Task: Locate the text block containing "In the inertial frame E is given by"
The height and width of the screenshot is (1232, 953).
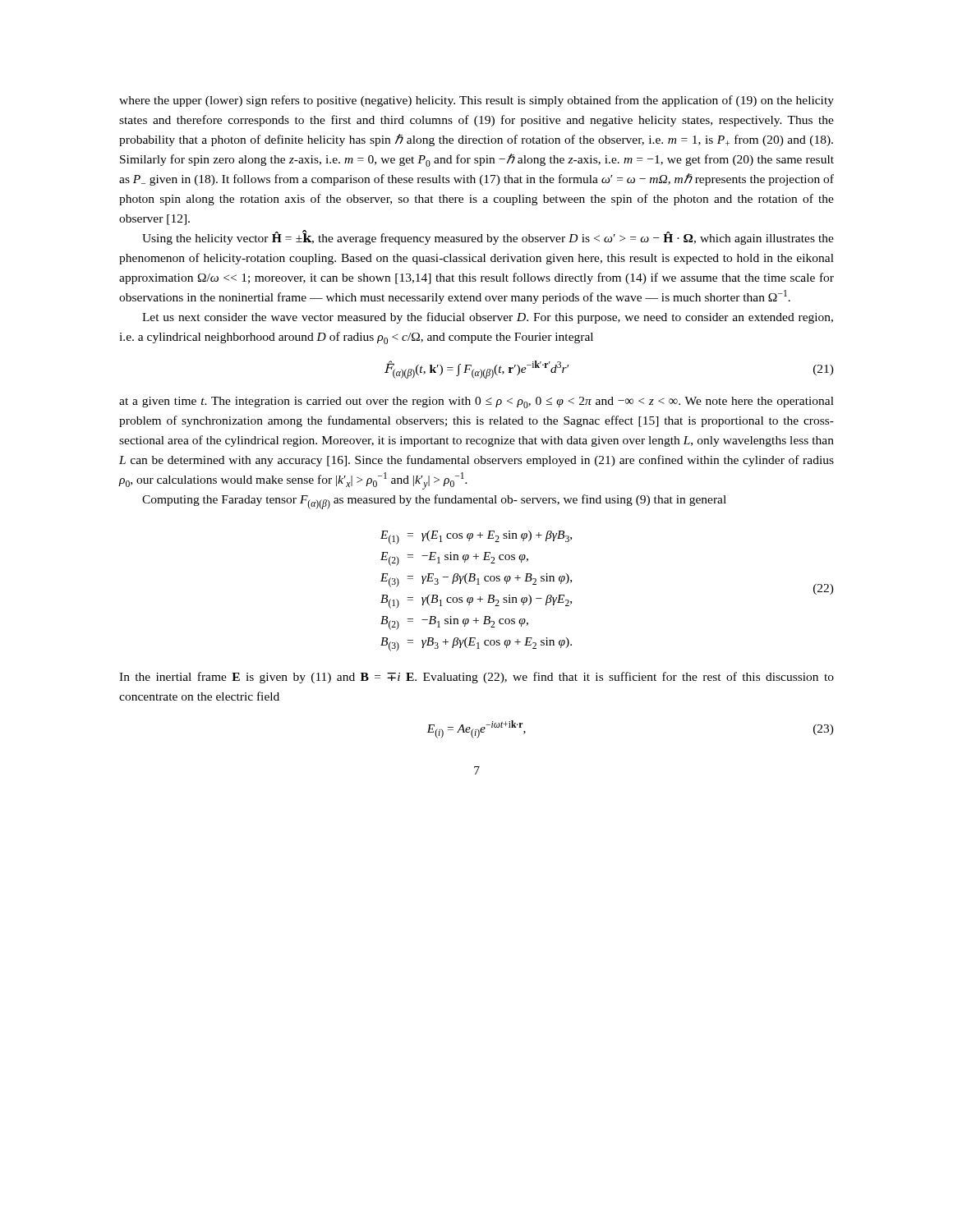Action: 476,687
